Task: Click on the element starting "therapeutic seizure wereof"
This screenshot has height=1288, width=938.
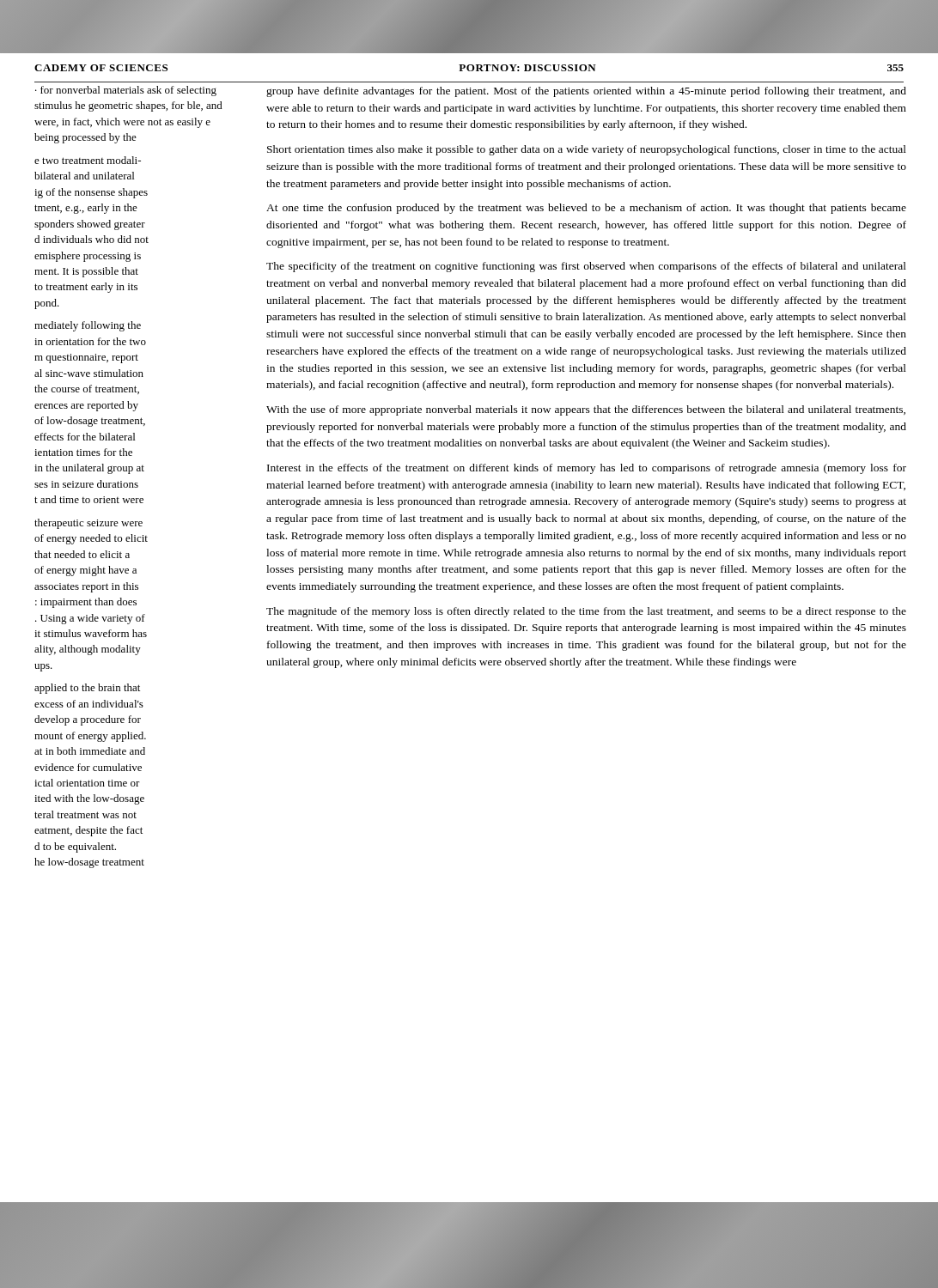Action: [133, 594]
